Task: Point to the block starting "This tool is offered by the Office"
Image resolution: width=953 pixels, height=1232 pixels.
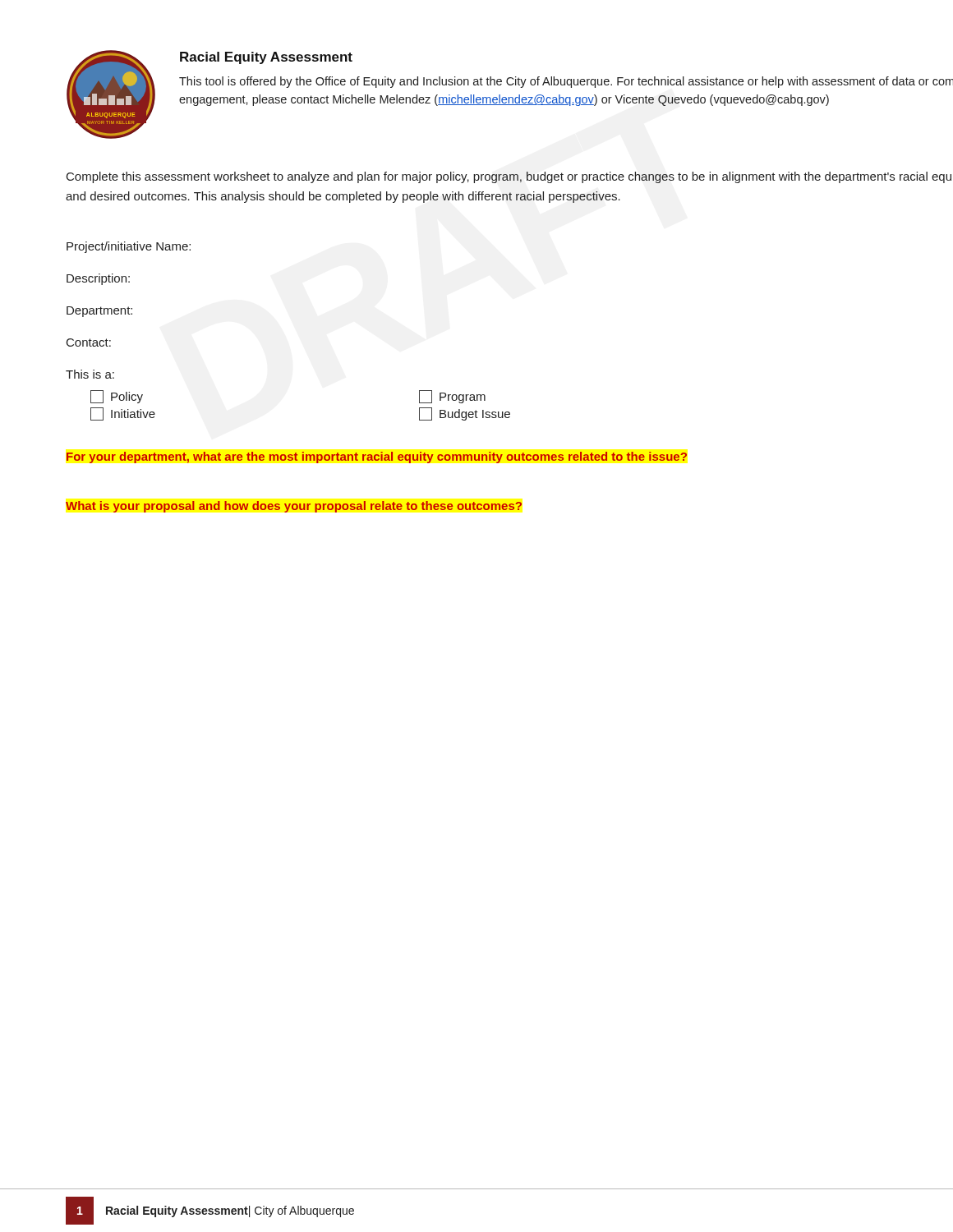Action: tap(566, 91)
